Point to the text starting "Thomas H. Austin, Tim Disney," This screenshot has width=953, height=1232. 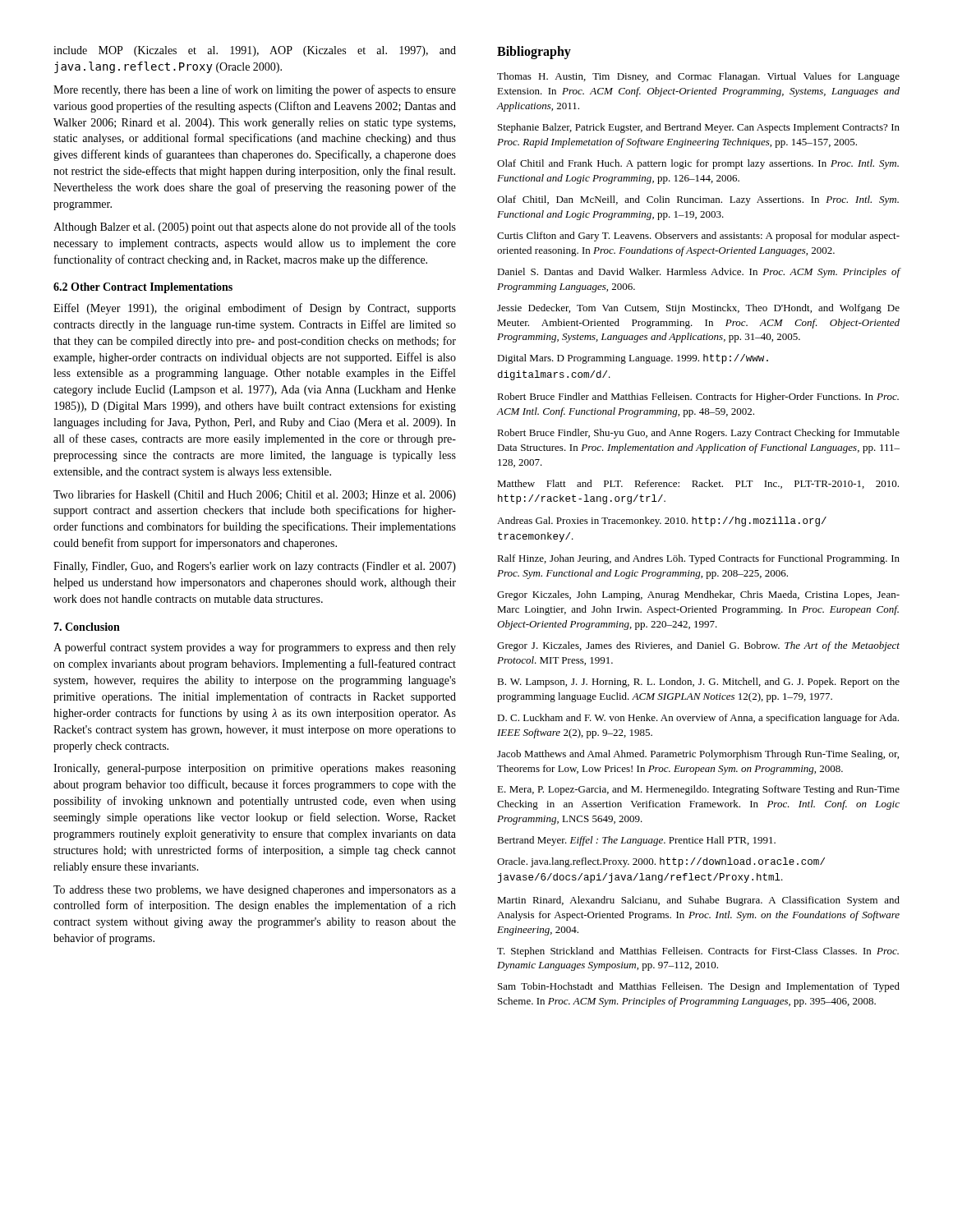698,91
